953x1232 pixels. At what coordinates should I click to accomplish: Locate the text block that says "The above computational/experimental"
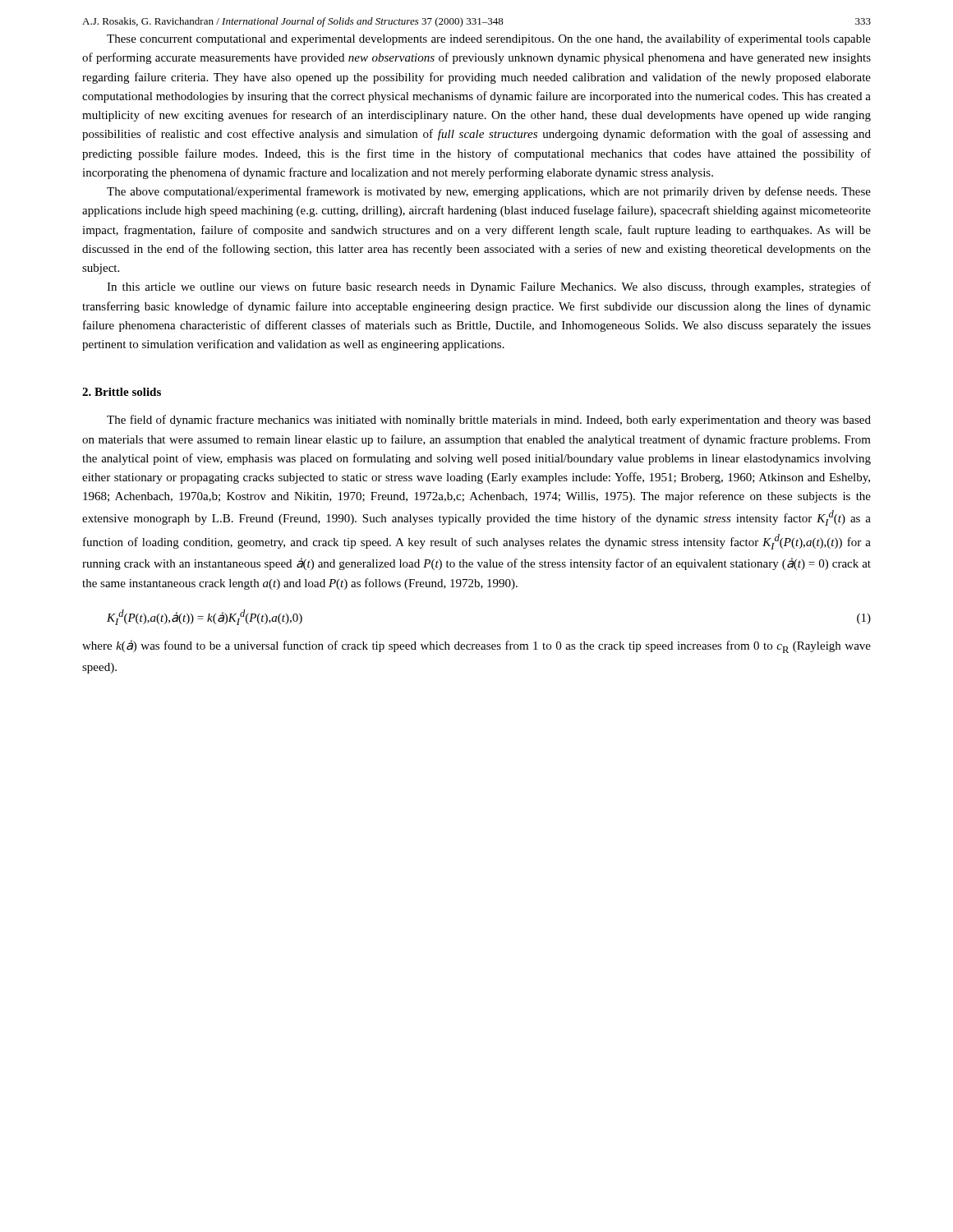tap(476, 230)
